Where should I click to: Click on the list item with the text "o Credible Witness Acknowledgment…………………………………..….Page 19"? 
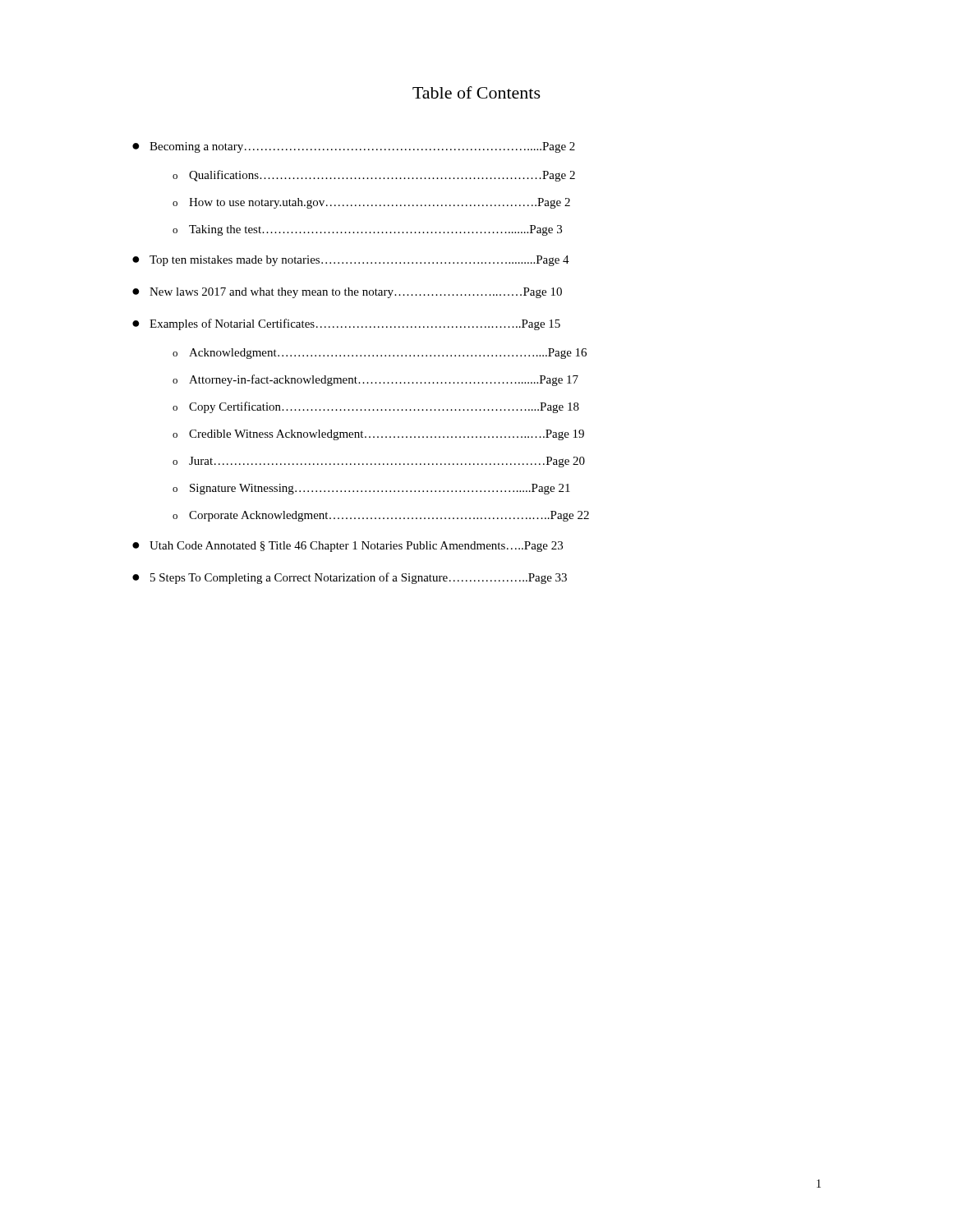tap(497, 434)
